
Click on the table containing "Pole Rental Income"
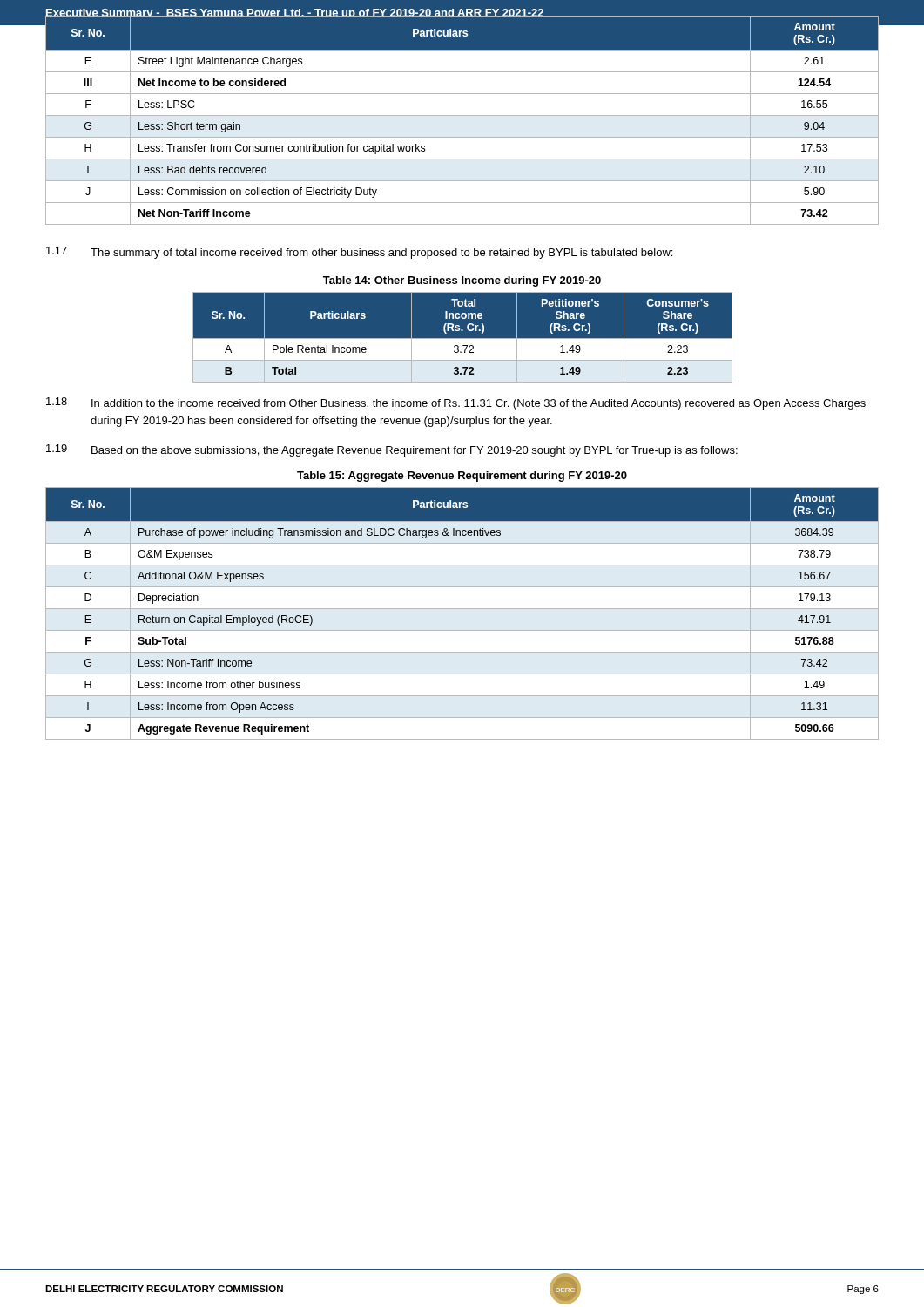462,337
